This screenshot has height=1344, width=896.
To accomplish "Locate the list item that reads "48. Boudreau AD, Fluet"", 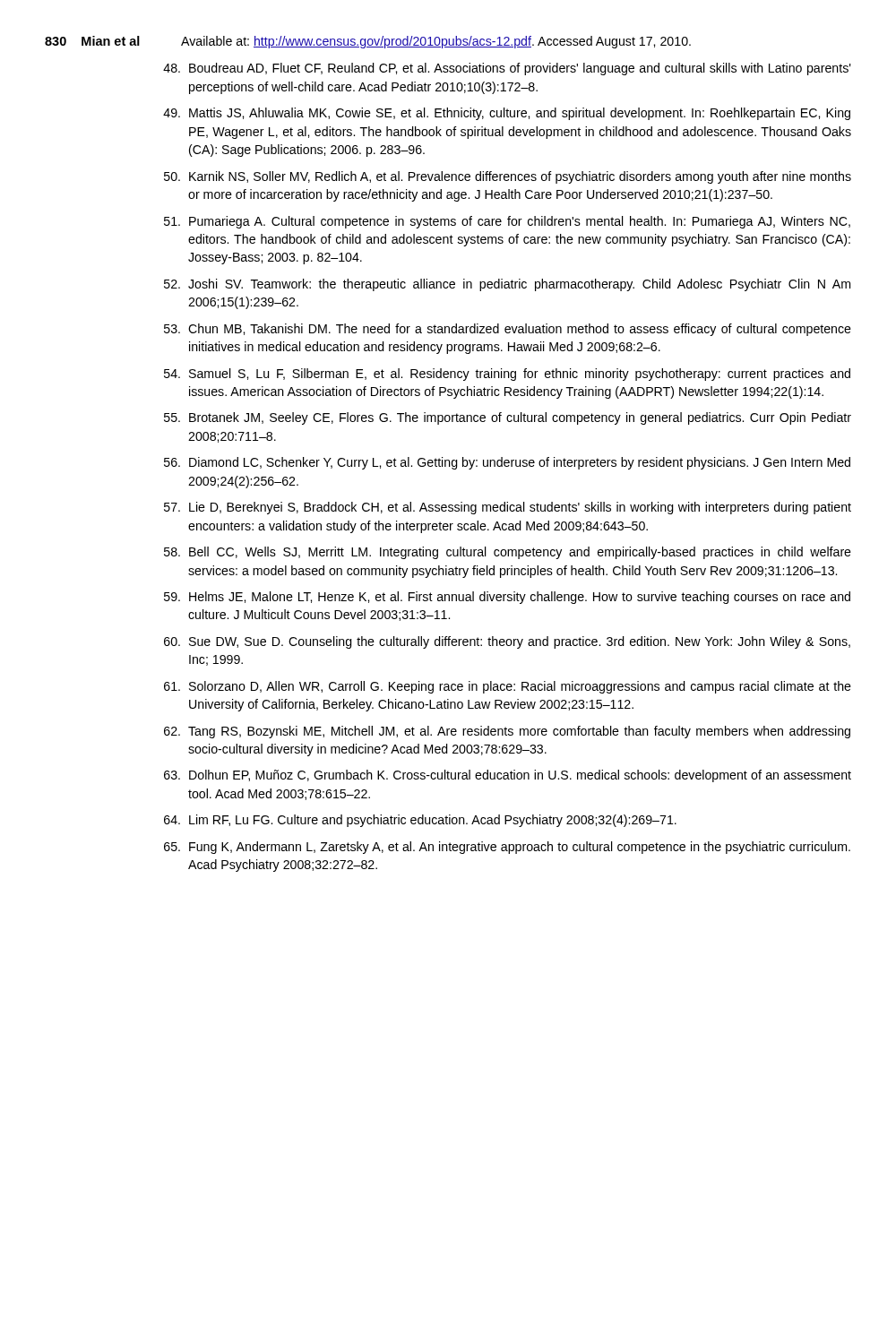I will [502, 78].
